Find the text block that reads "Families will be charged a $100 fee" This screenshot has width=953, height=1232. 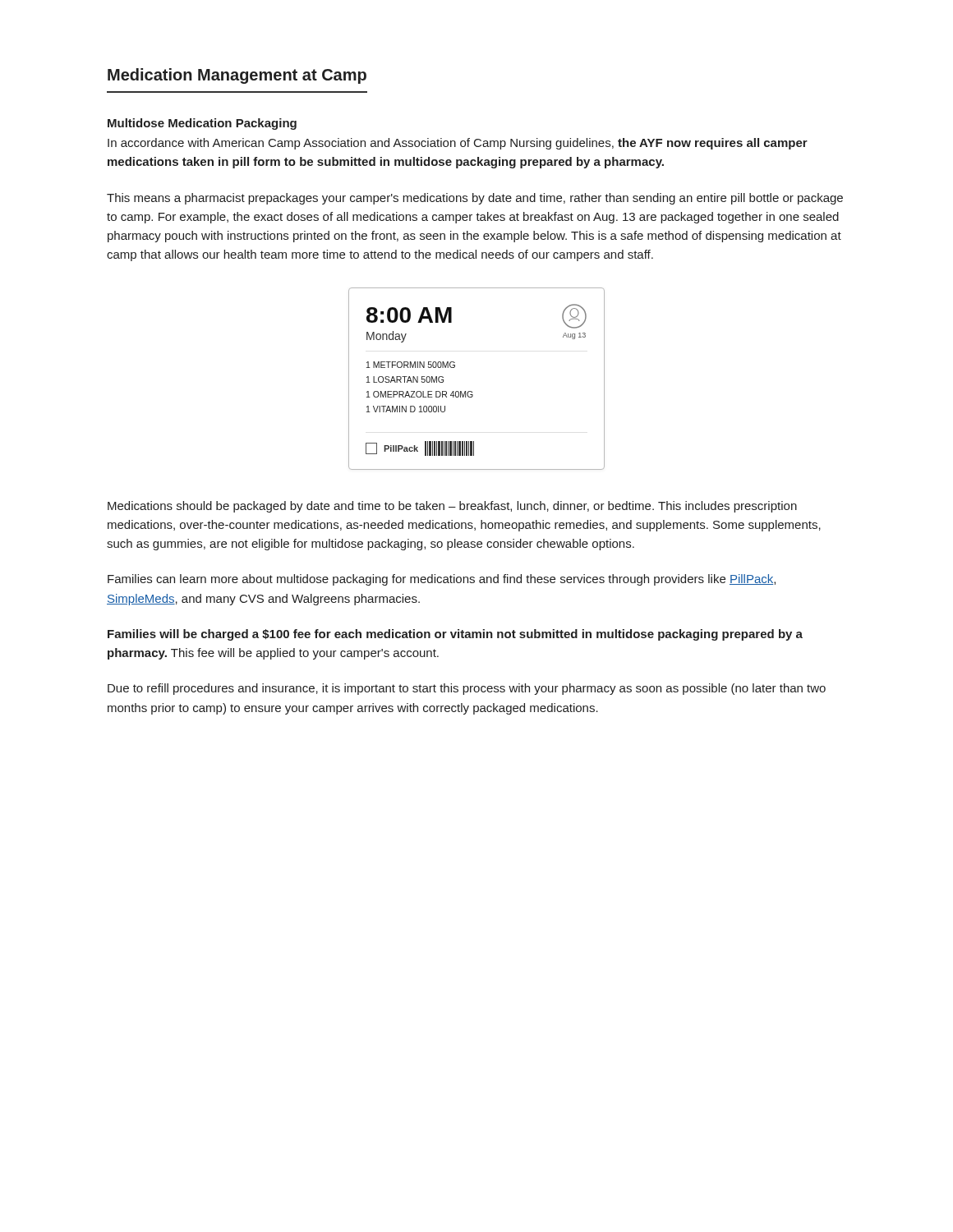point(455,643)
